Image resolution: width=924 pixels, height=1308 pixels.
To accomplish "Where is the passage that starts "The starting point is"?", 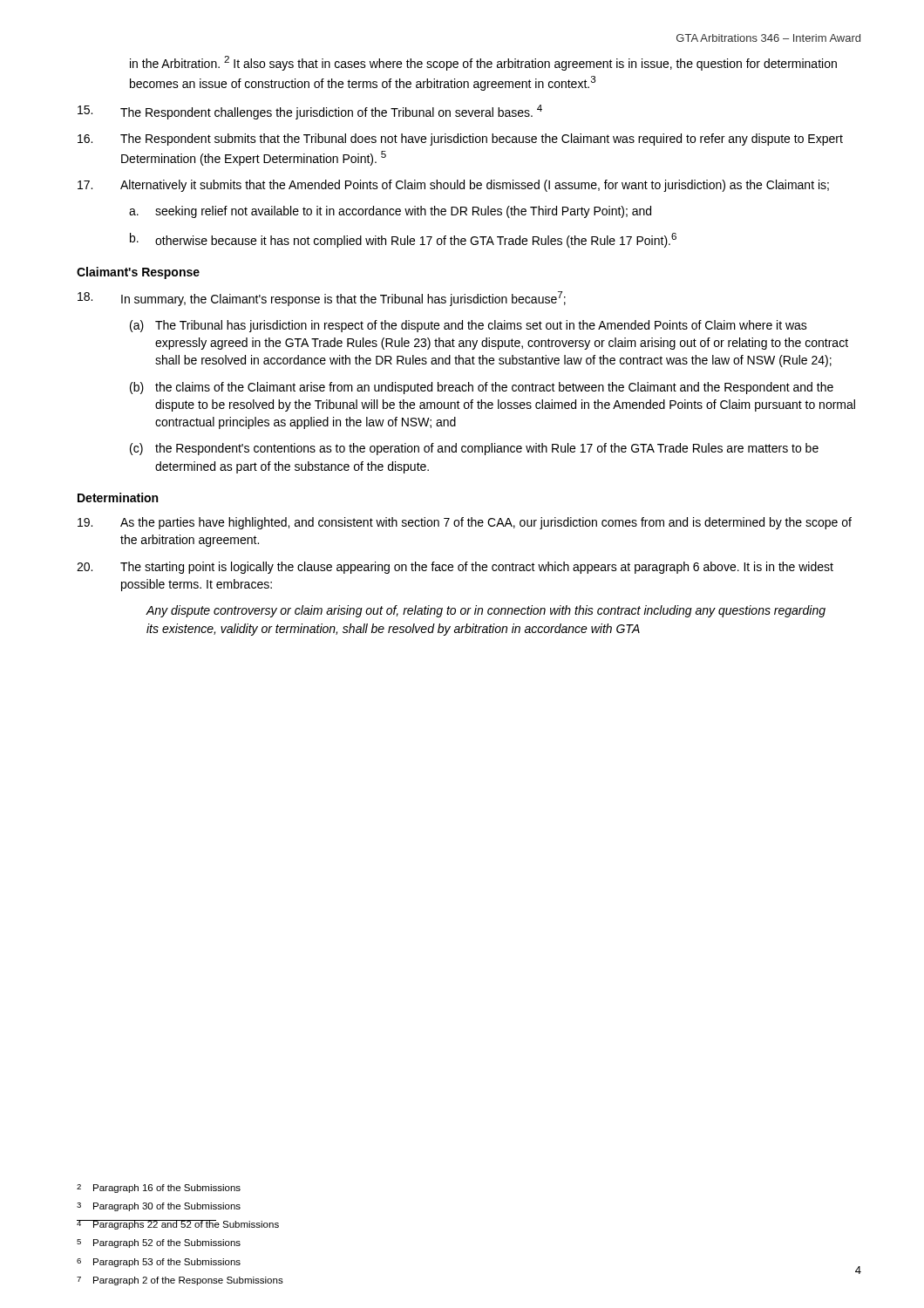I will point(469,575).
